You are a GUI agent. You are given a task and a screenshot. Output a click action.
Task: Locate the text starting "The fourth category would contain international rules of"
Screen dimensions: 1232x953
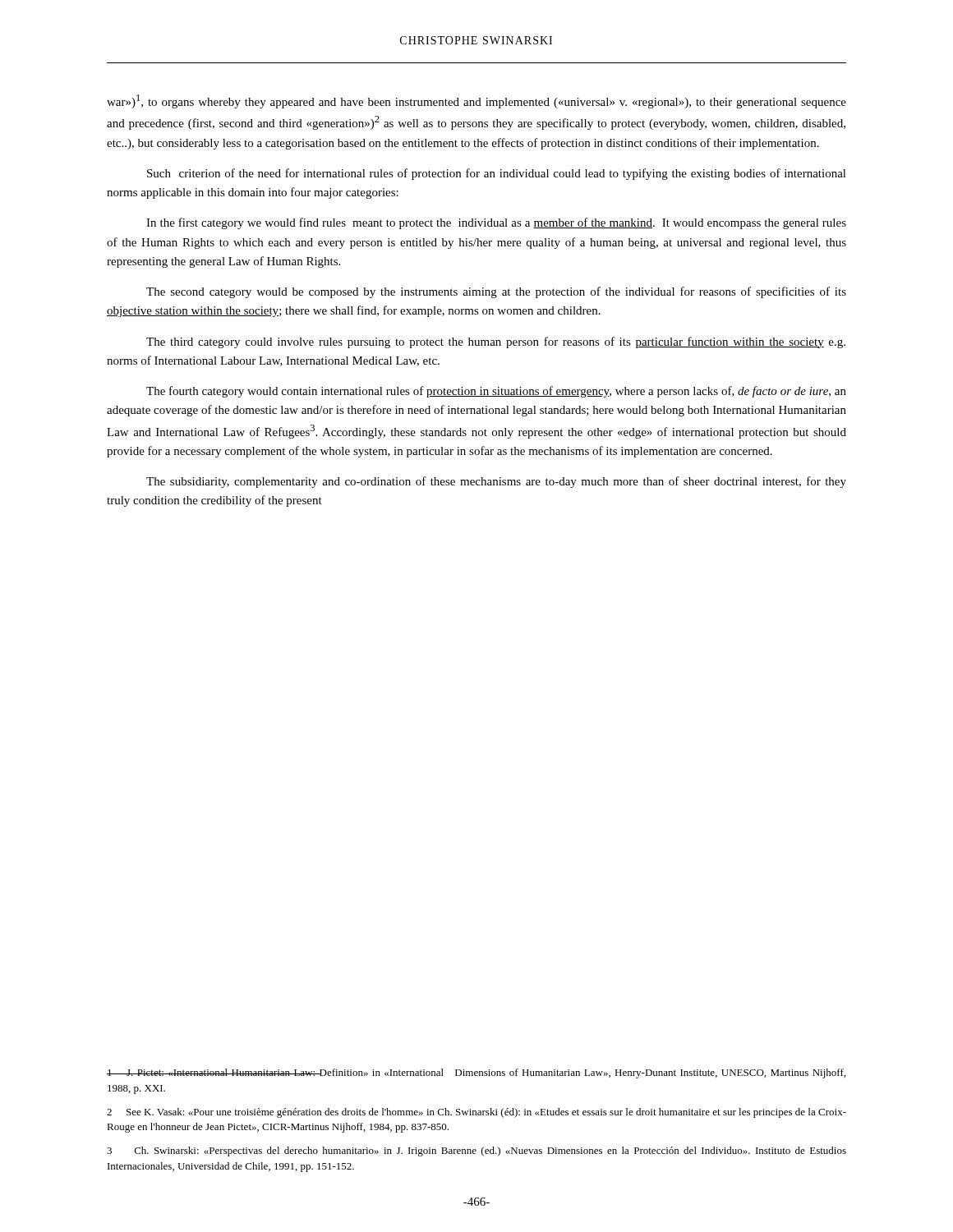point(476,421)
